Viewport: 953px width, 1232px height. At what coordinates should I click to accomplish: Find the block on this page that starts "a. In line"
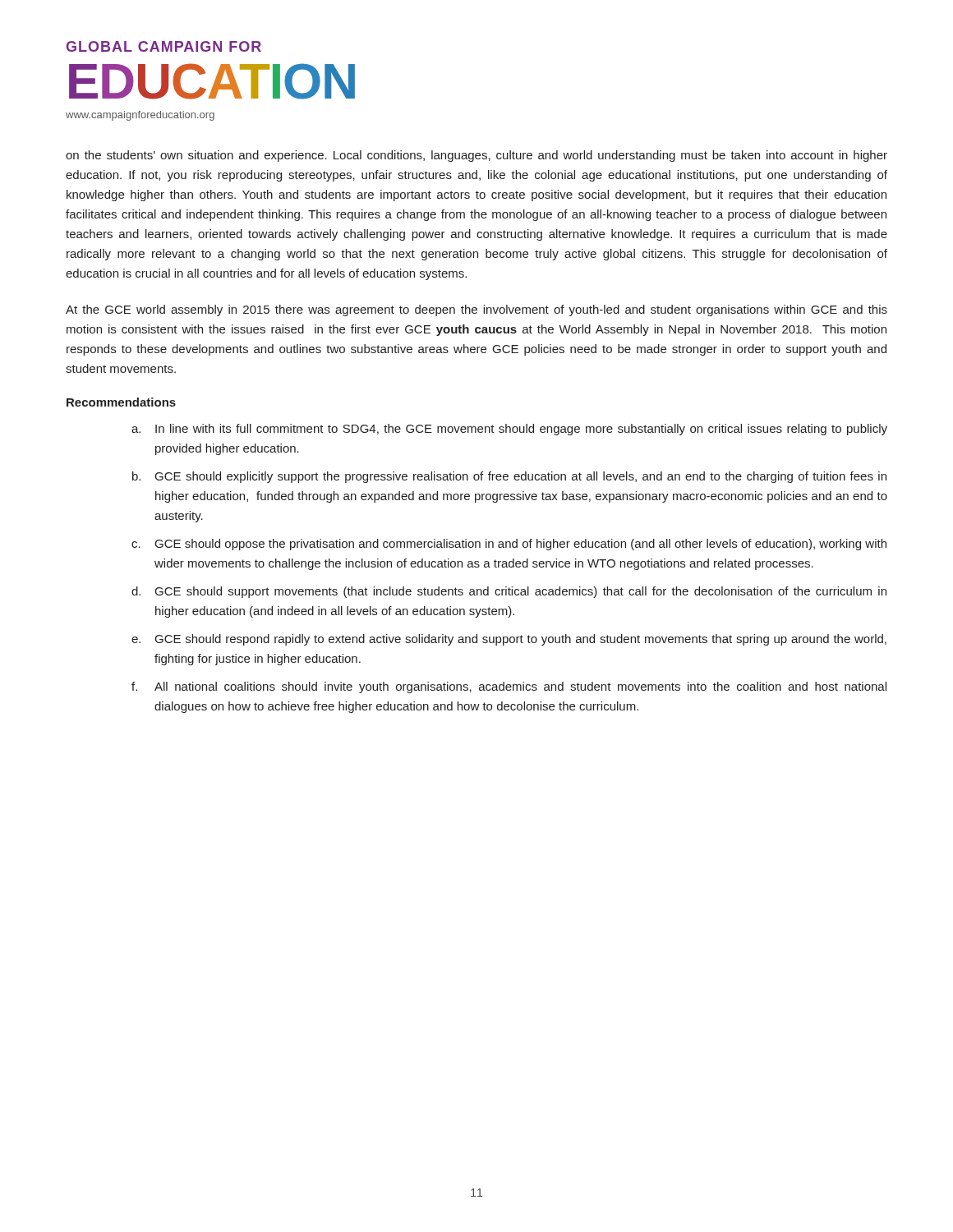509,438
